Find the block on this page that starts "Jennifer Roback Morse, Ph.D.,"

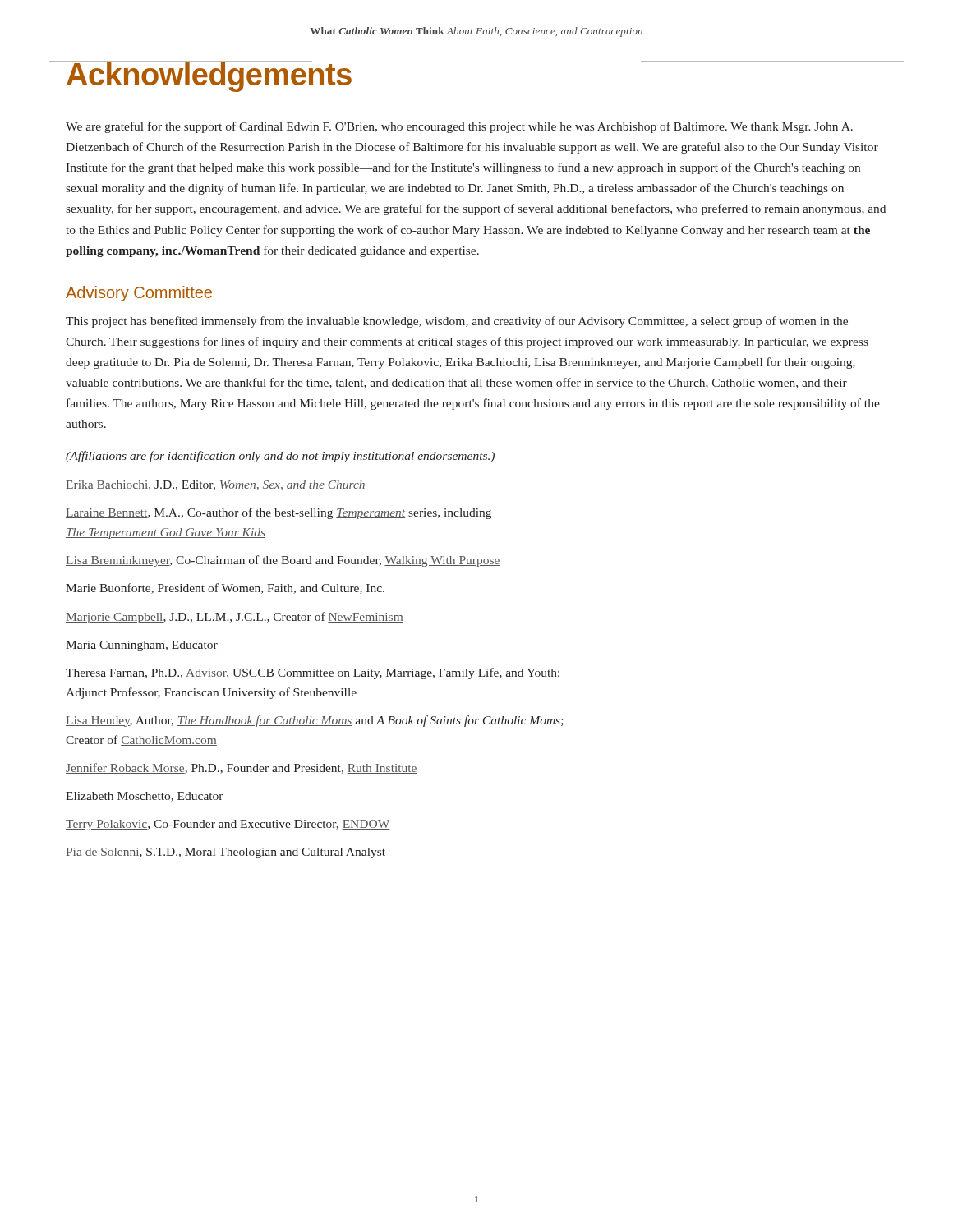tap(241, 767)
